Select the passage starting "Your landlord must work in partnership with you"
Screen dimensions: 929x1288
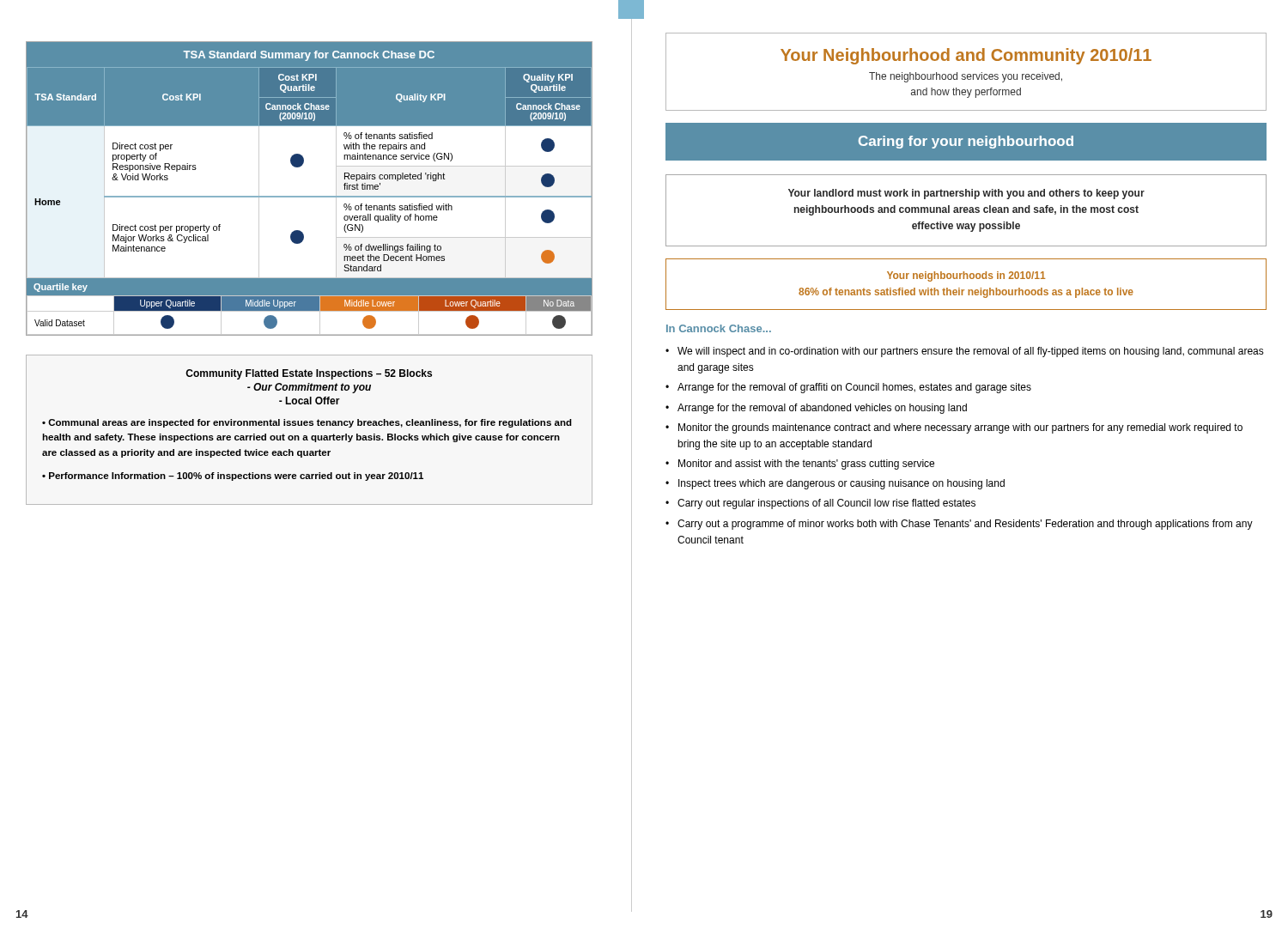click(966, 210)
